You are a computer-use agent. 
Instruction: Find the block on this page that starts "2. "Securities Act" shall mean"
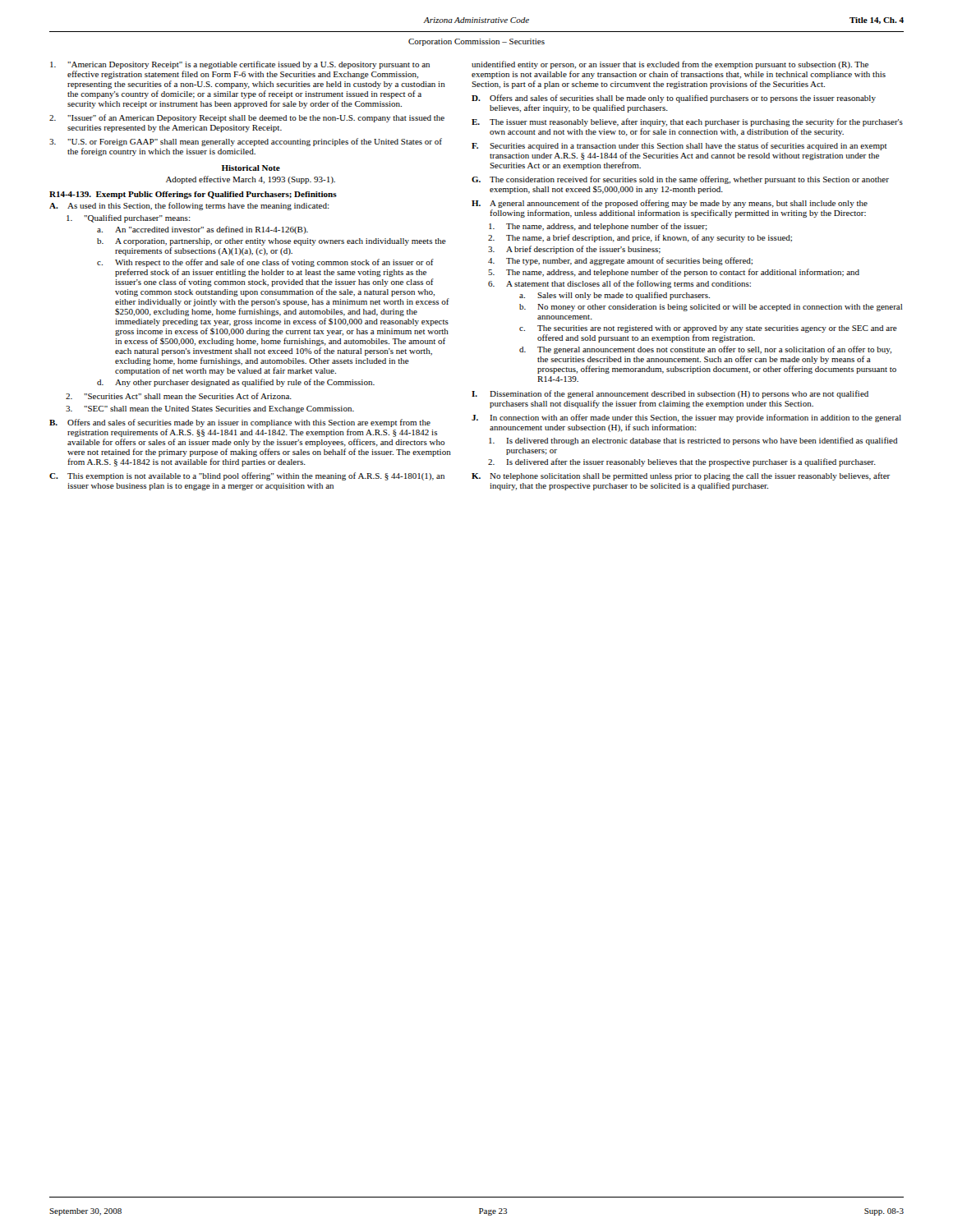click(x=179, y=396)
